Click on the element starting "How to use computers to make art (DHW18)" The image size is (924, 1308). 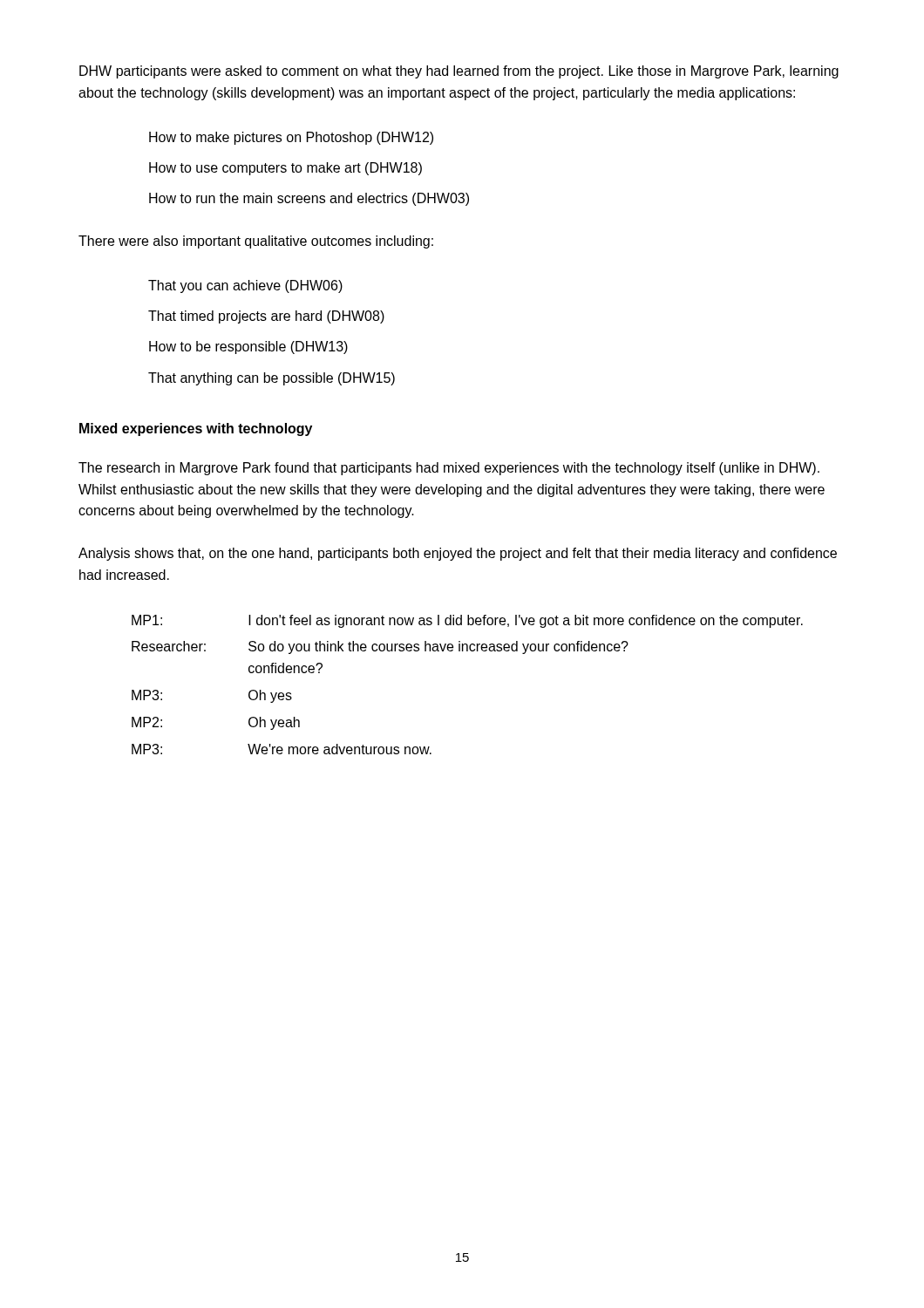[285, 168]
